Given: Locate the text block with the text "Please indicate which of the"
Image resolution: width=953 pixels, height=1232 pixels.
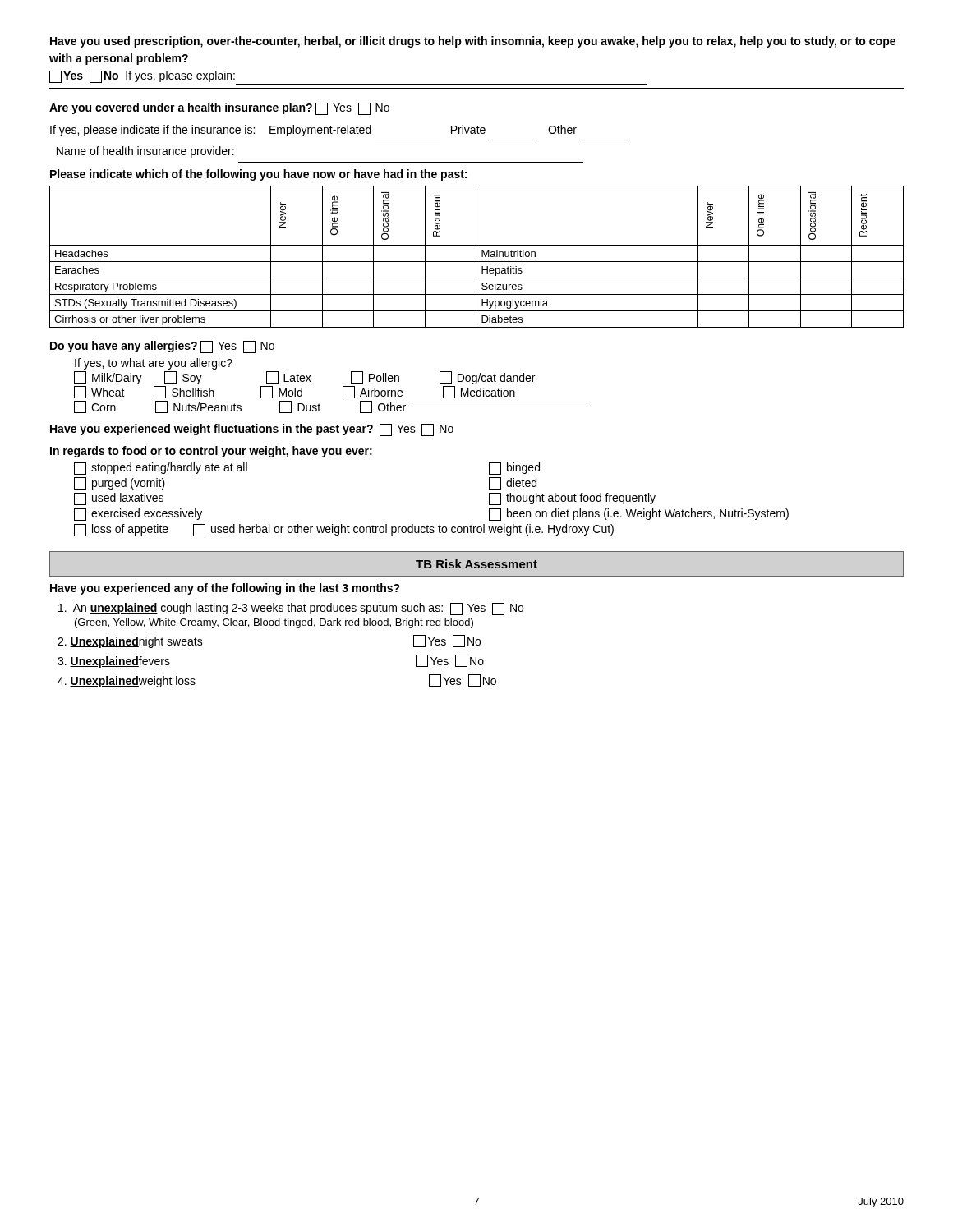Looking at the screenshot, I should pyautogui.click(x=259, y=174).
